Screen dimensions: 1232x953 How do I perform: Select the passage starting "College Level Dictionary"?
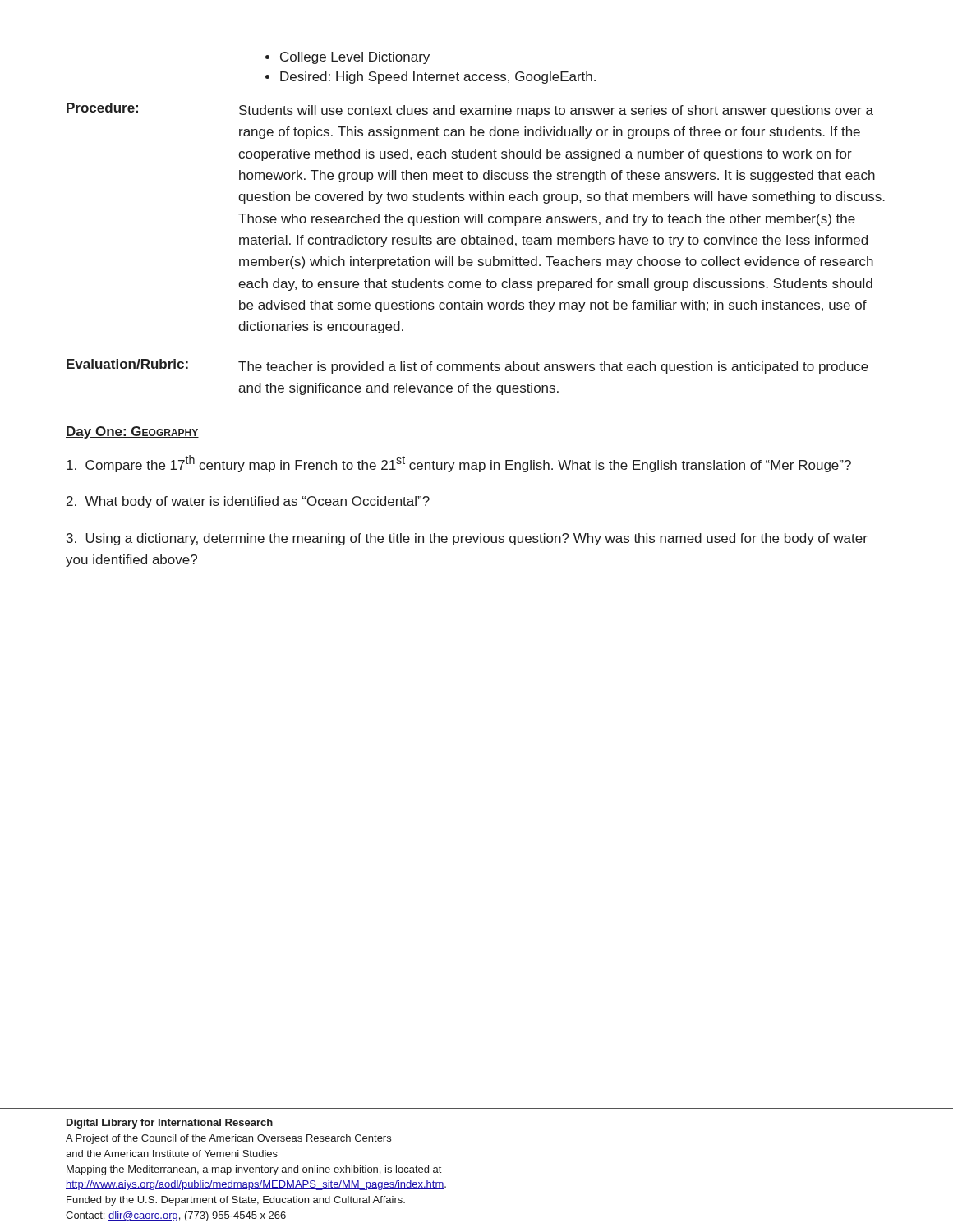[x=355, y=57]
